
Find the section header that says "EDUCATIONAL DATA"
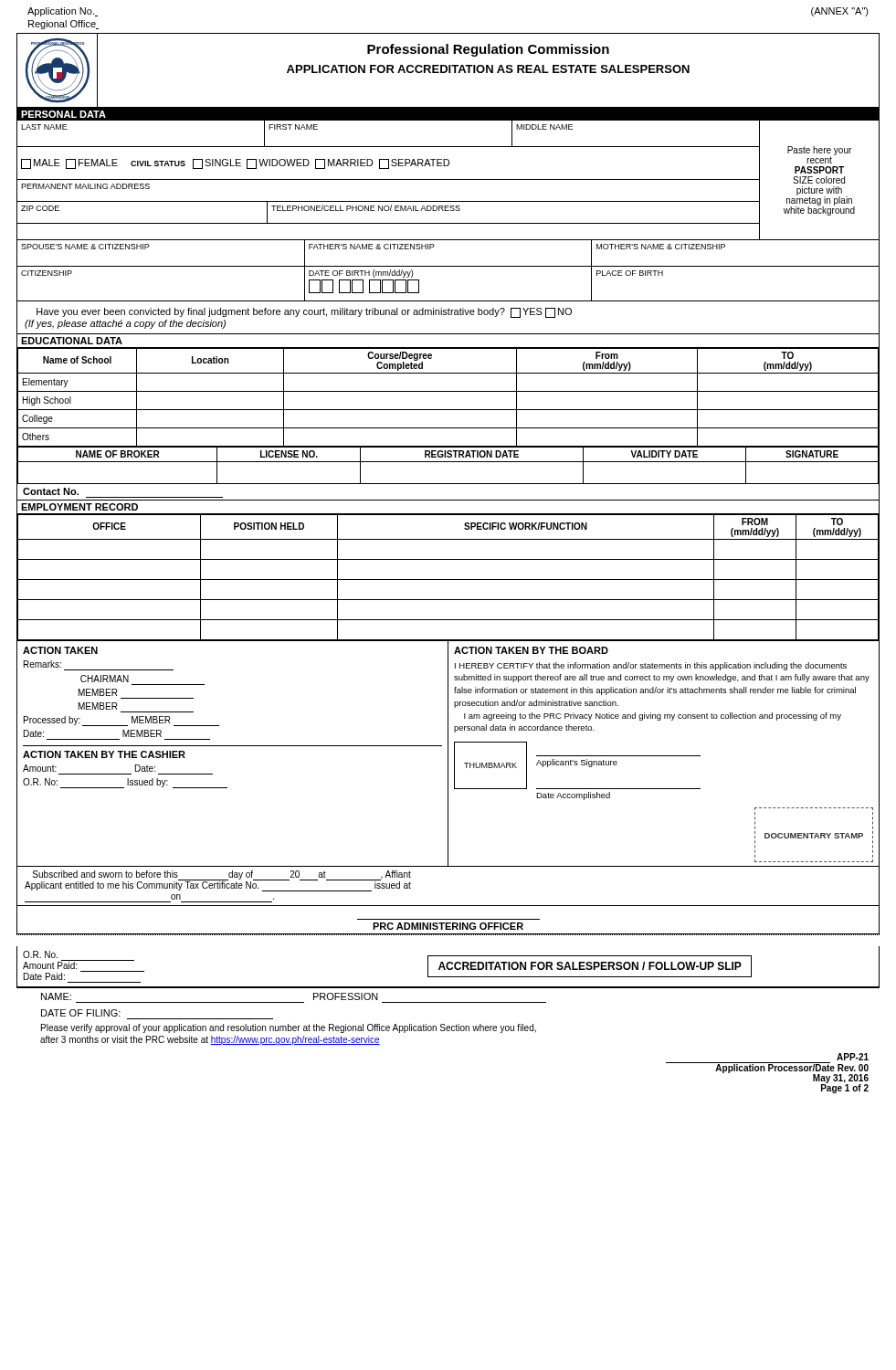(72, 340)
